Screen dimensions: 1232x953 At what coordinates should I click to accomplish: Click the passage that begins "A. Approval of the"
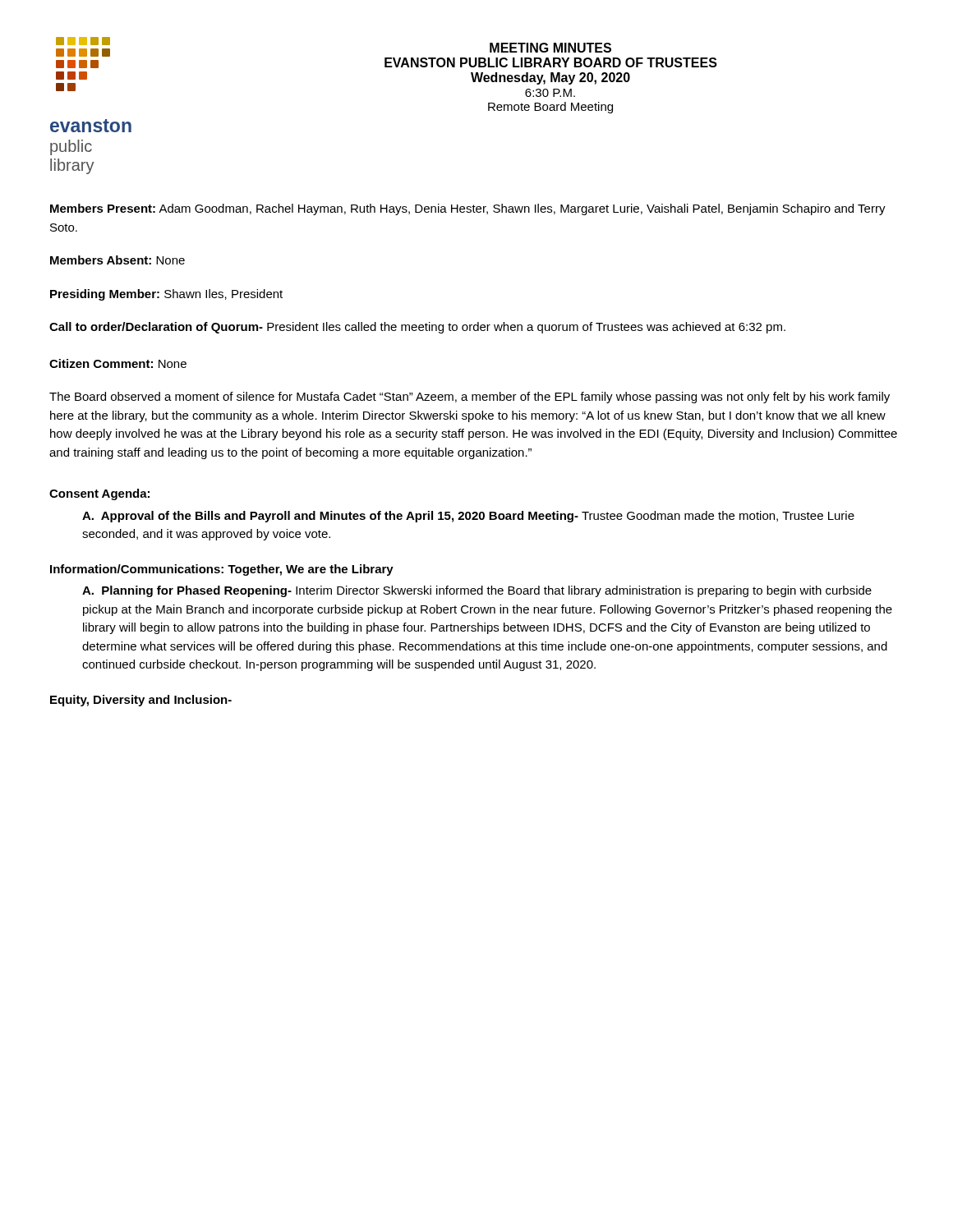tap(493, 525)
